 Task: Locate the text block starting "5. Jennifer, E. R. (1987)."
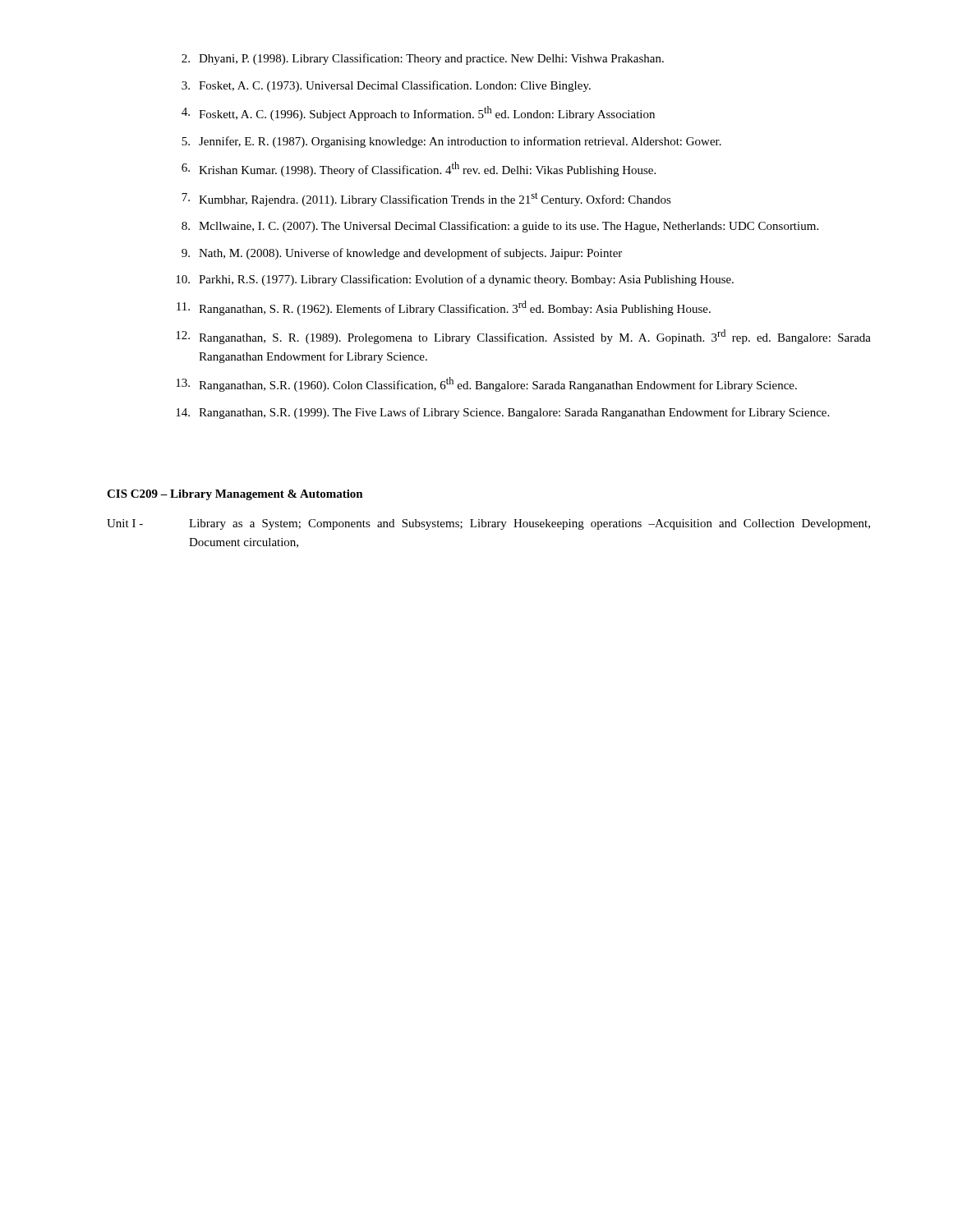click(x=513, y=141)
